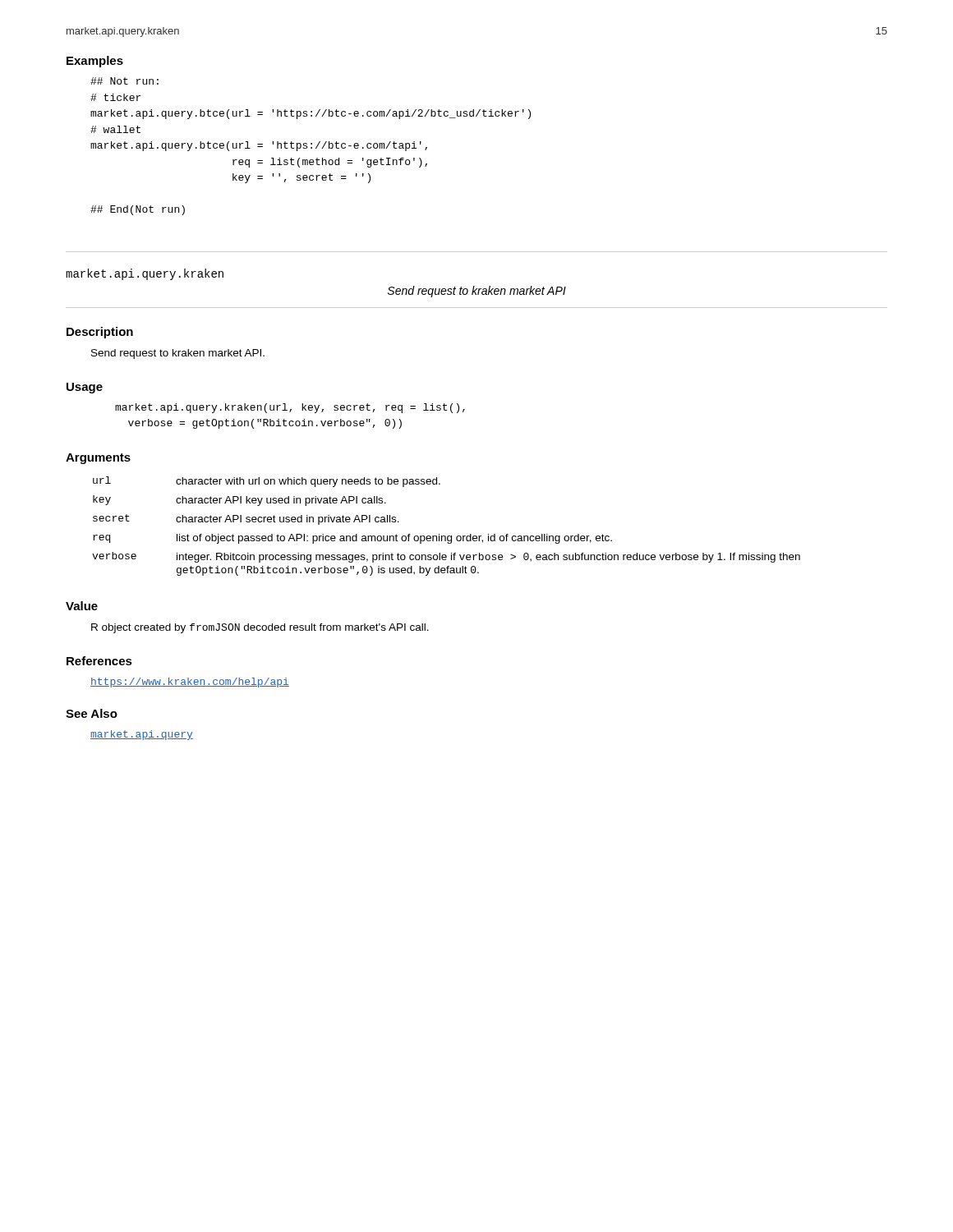Locate the passage starting "R object created"
This screenshot has height=1232, width=953.
pos(260,627)
